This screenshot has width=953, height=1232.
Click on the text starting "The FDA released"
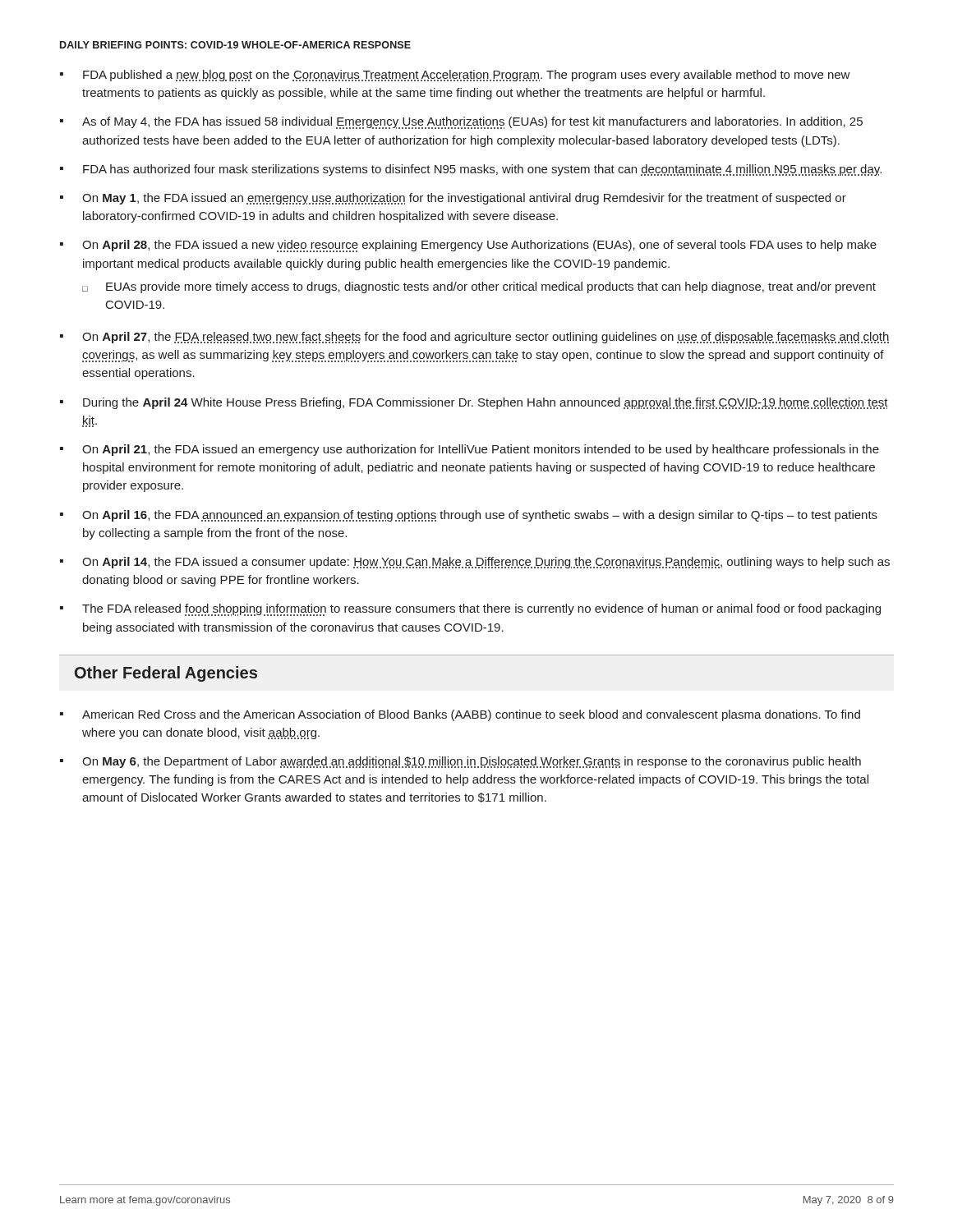point(476,618)
